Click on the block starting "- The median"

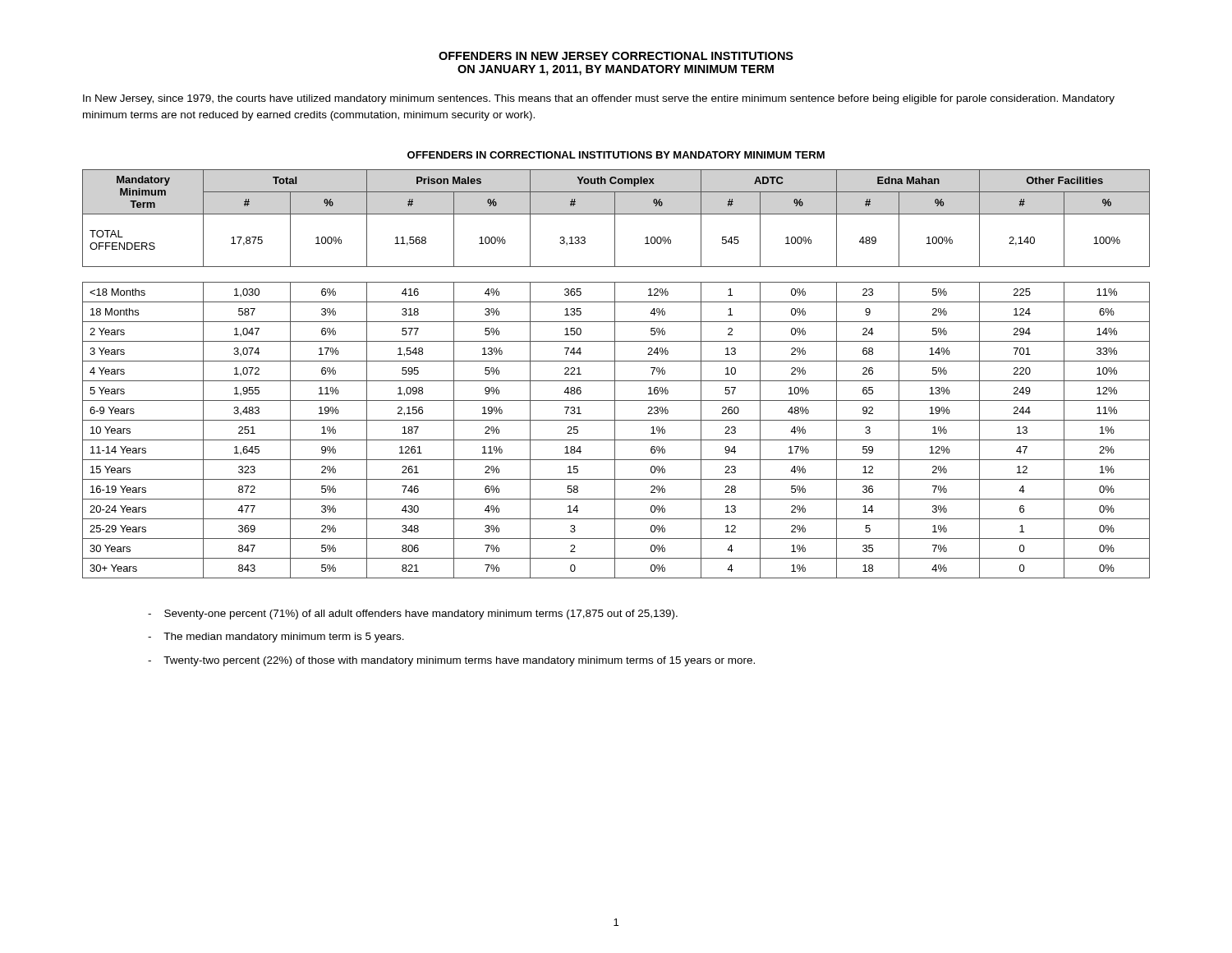coord(276,637)
